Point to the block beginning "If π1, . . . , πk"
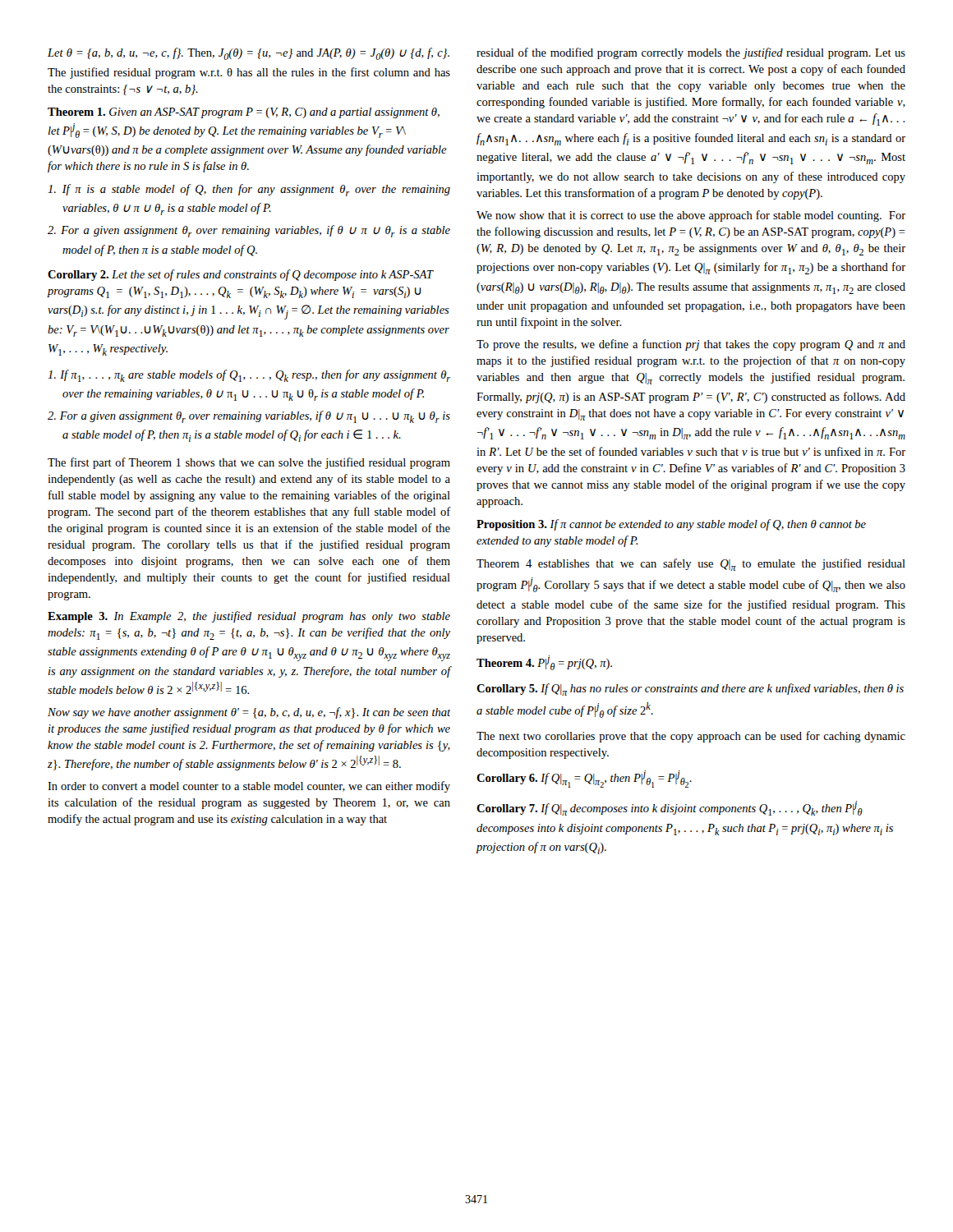 [x=249, y=386]
